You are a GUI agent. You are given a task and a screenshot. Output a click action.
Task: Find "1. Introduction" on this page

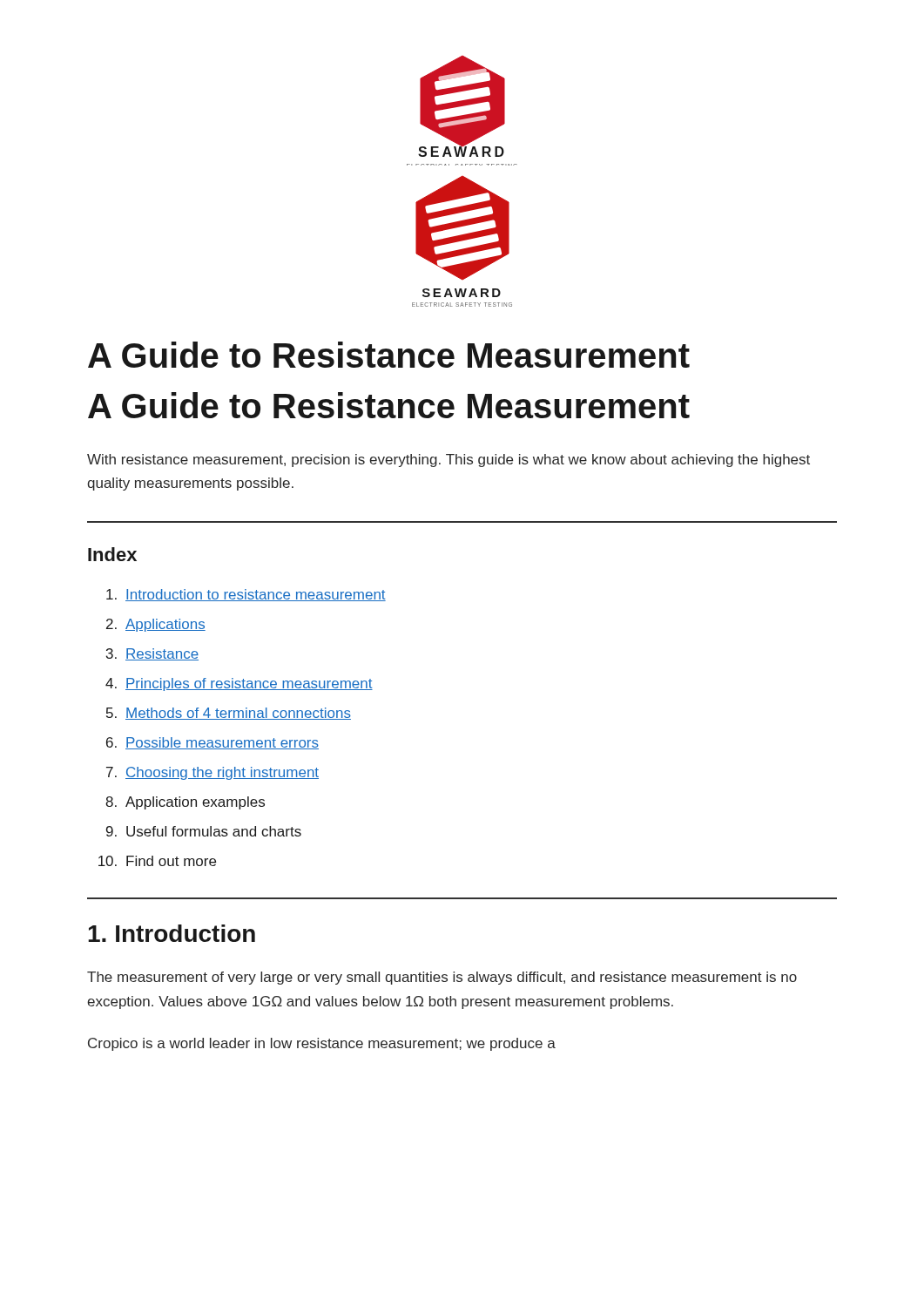click(172, 934)
